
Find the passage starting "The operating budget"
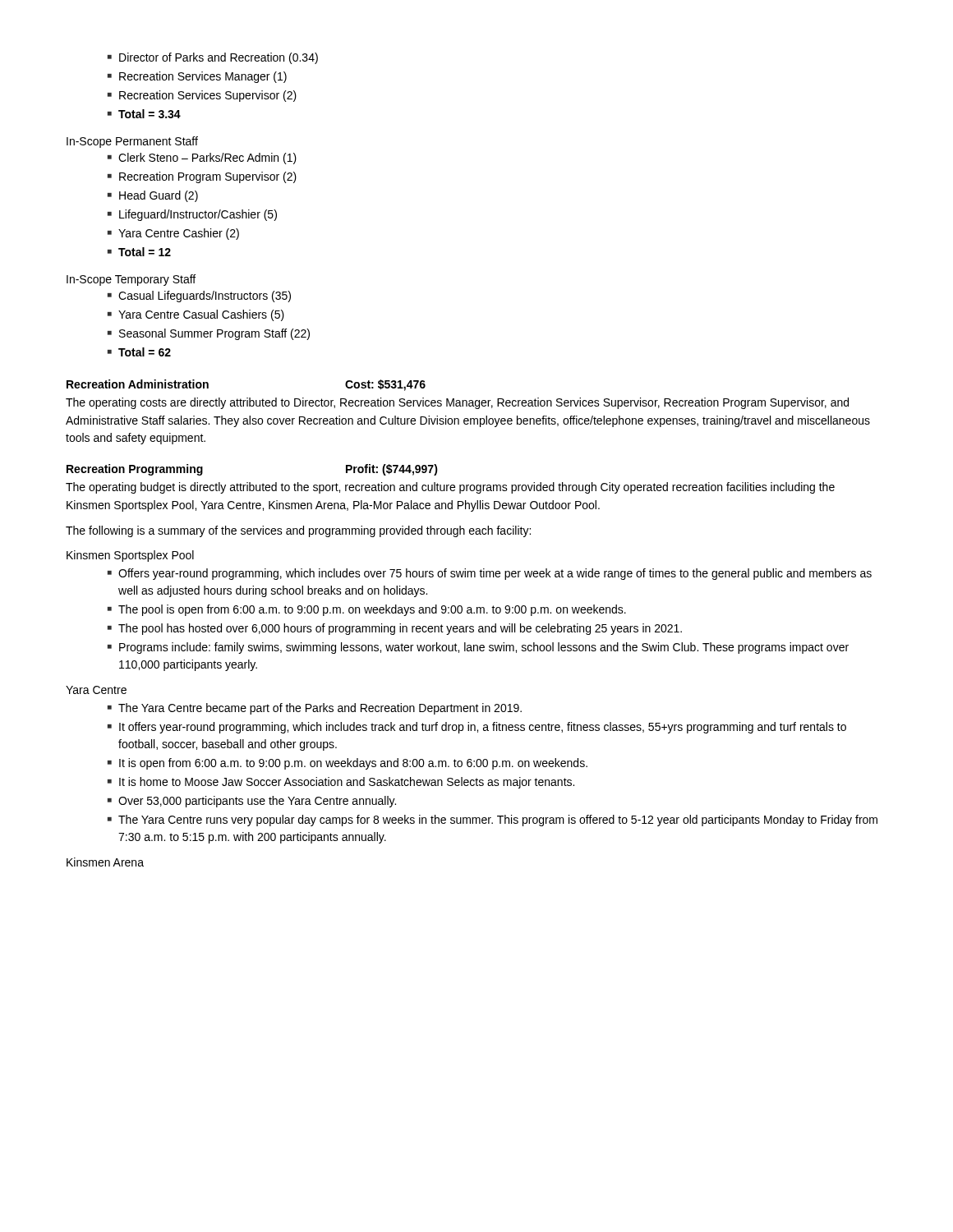click(x=450, y=496)
